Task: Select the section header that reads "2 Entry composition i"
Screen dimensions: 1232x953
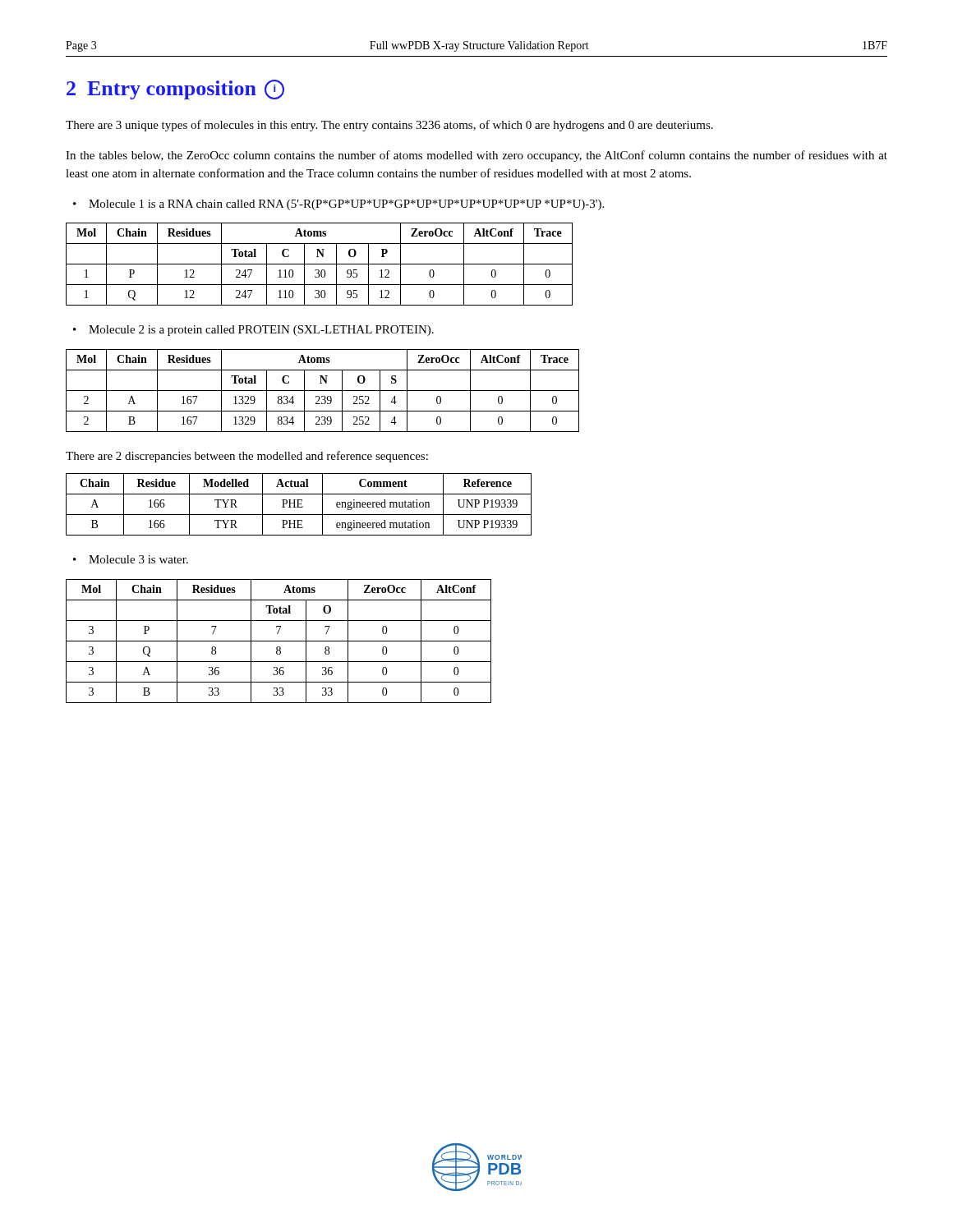Action: click(x=175, y=90)
